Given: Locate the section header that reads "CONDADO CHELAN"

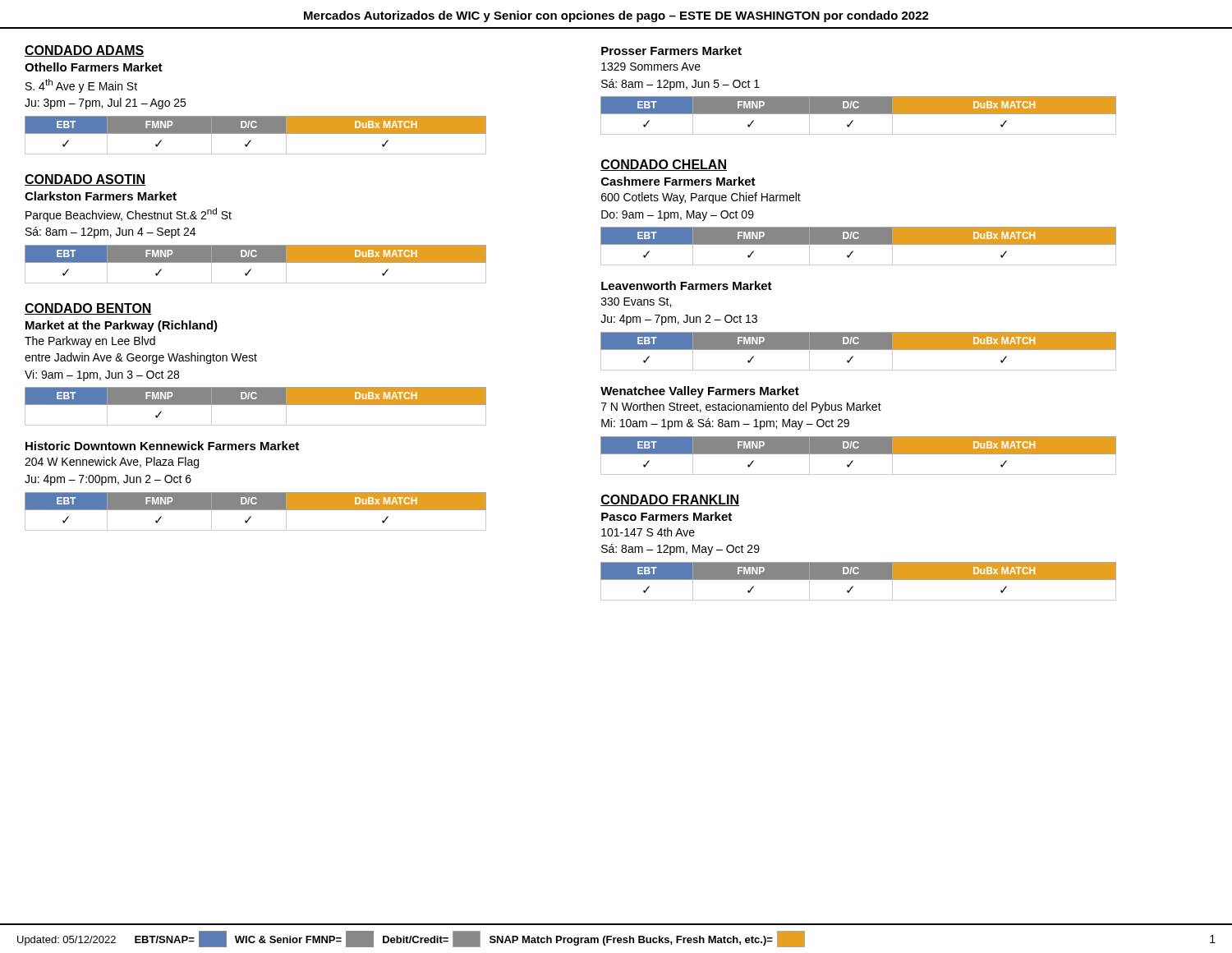Looking at the screenshot, I should (664, 165).
